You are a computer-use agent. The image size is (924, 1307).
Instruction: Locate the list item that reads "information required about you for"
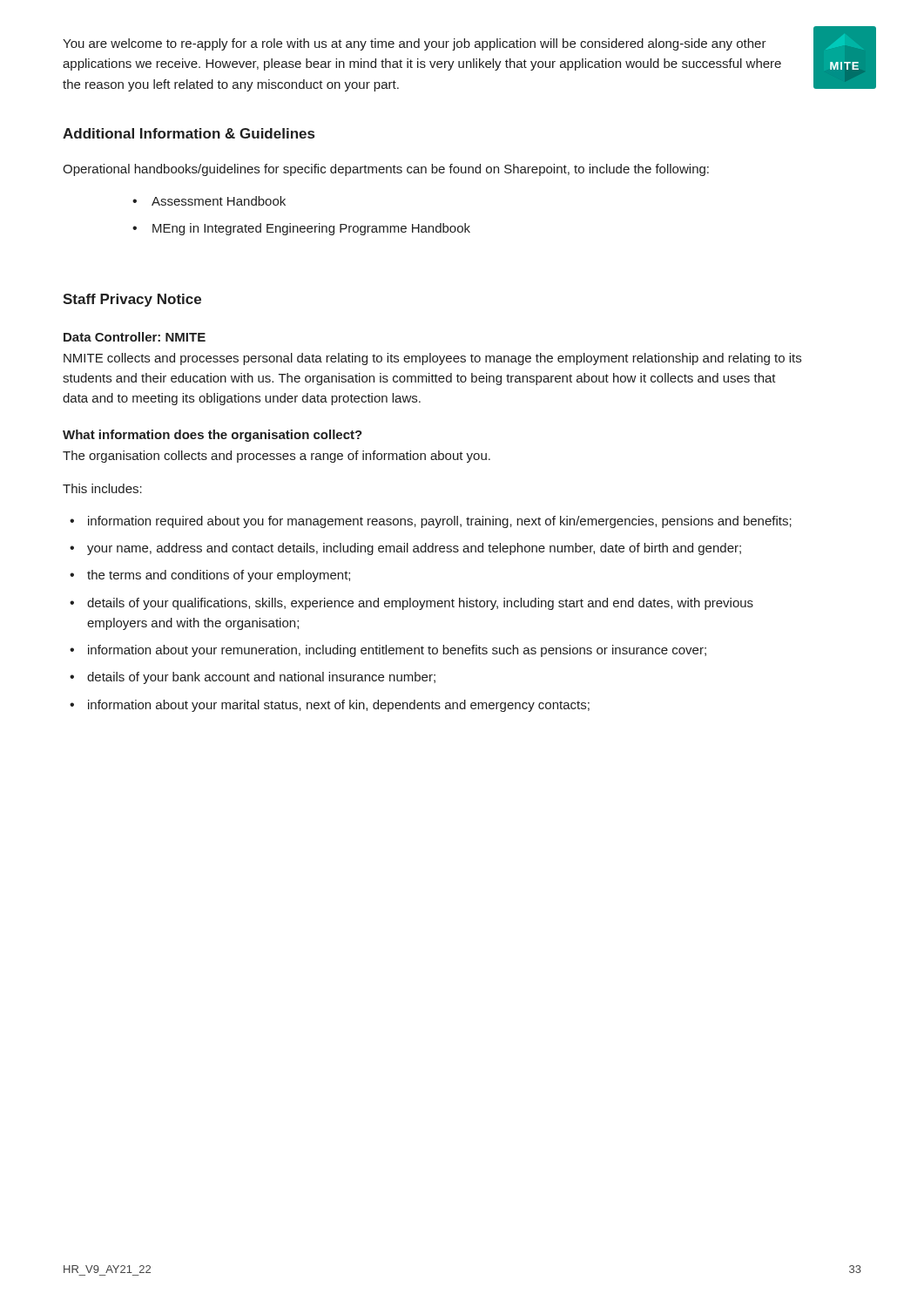tap(440, 520)
